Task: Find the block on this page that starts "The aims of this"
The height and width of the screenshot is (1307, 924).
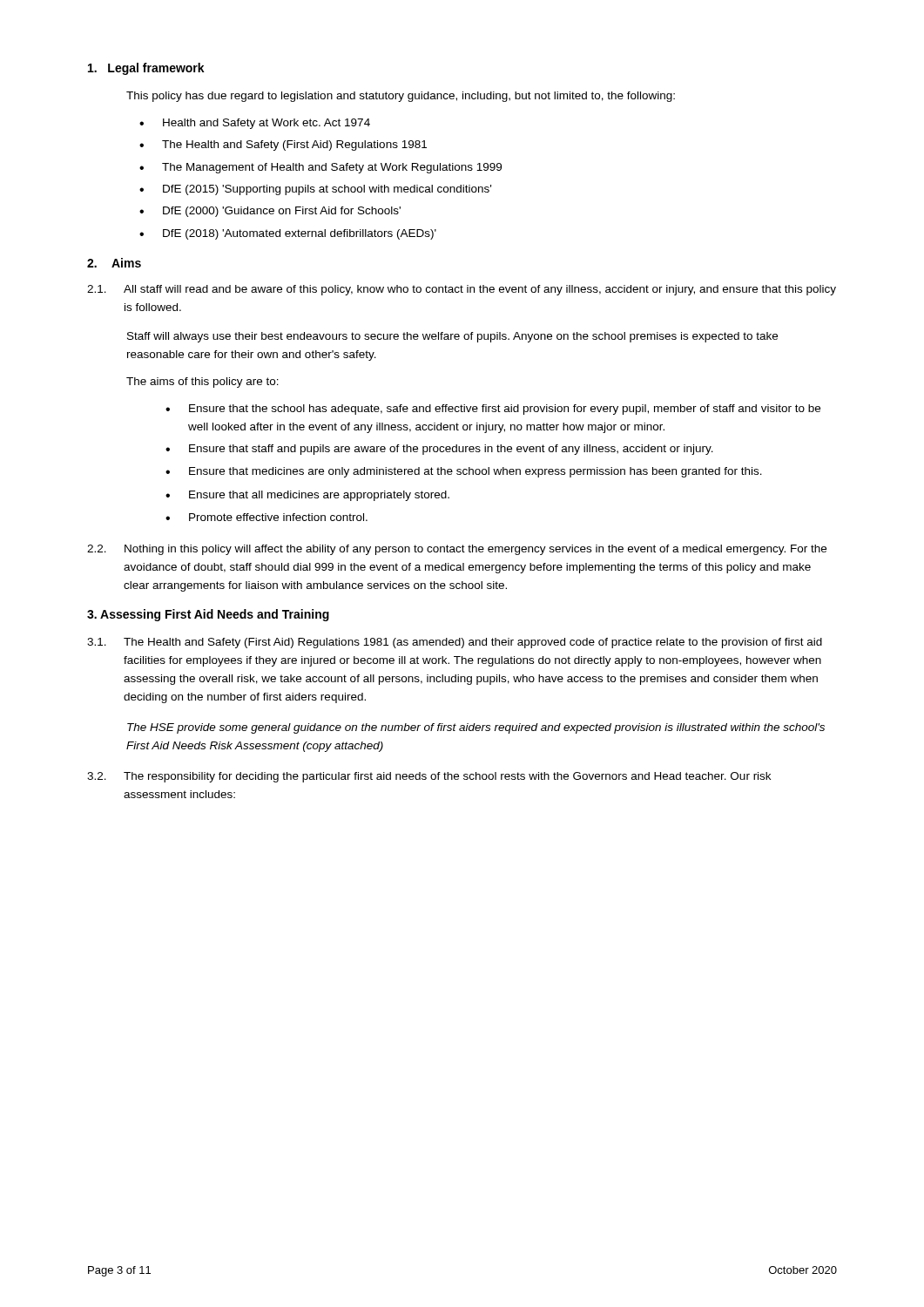Action: point(203,381)
